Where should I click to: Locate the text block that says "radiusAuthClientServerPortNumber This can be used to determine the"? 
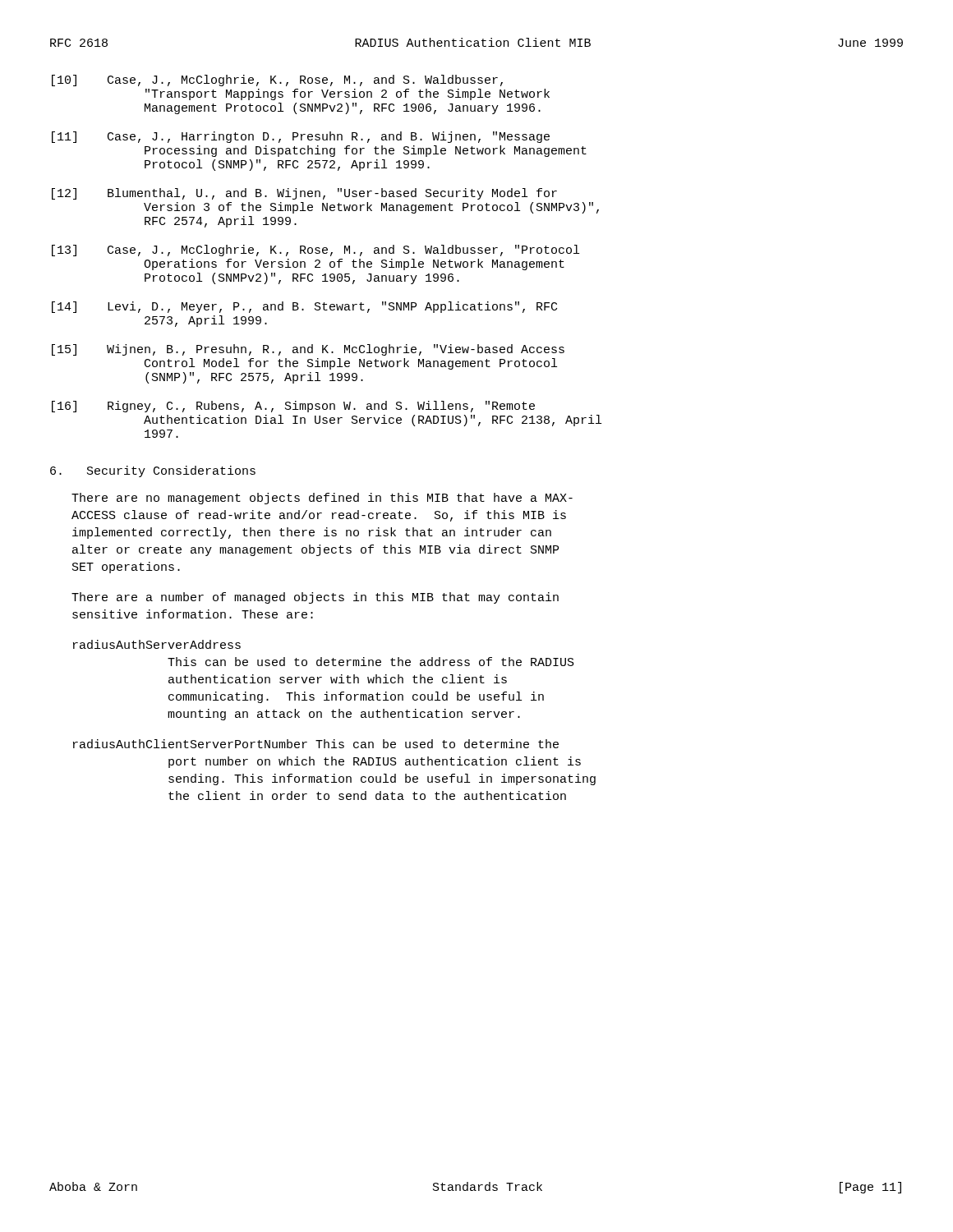[x=323, y=771]
